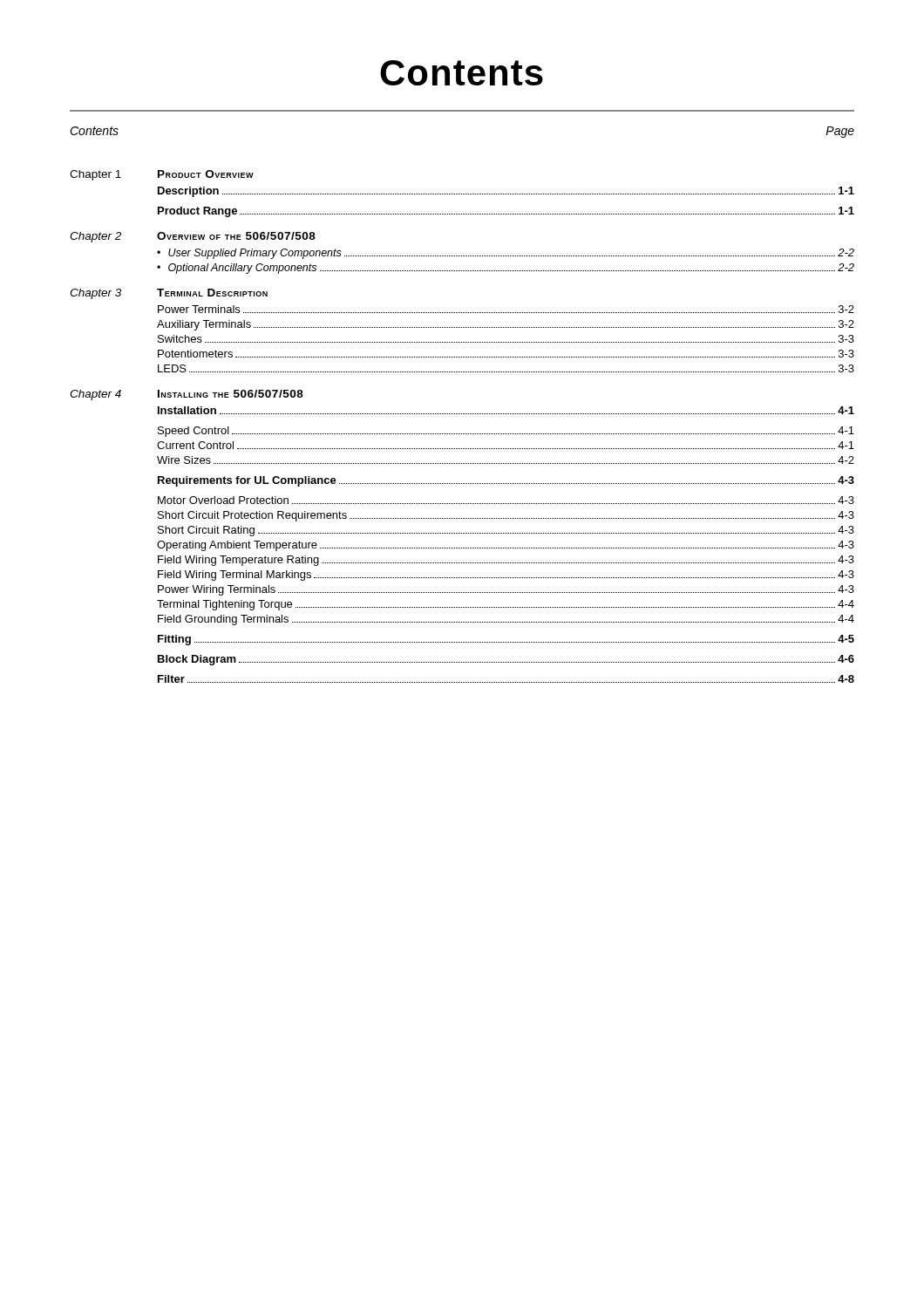Find the list item with the text "Requirements for UL Compliance 4-3"
This screenshot has width=924, height=1308.
pos(506,480)
